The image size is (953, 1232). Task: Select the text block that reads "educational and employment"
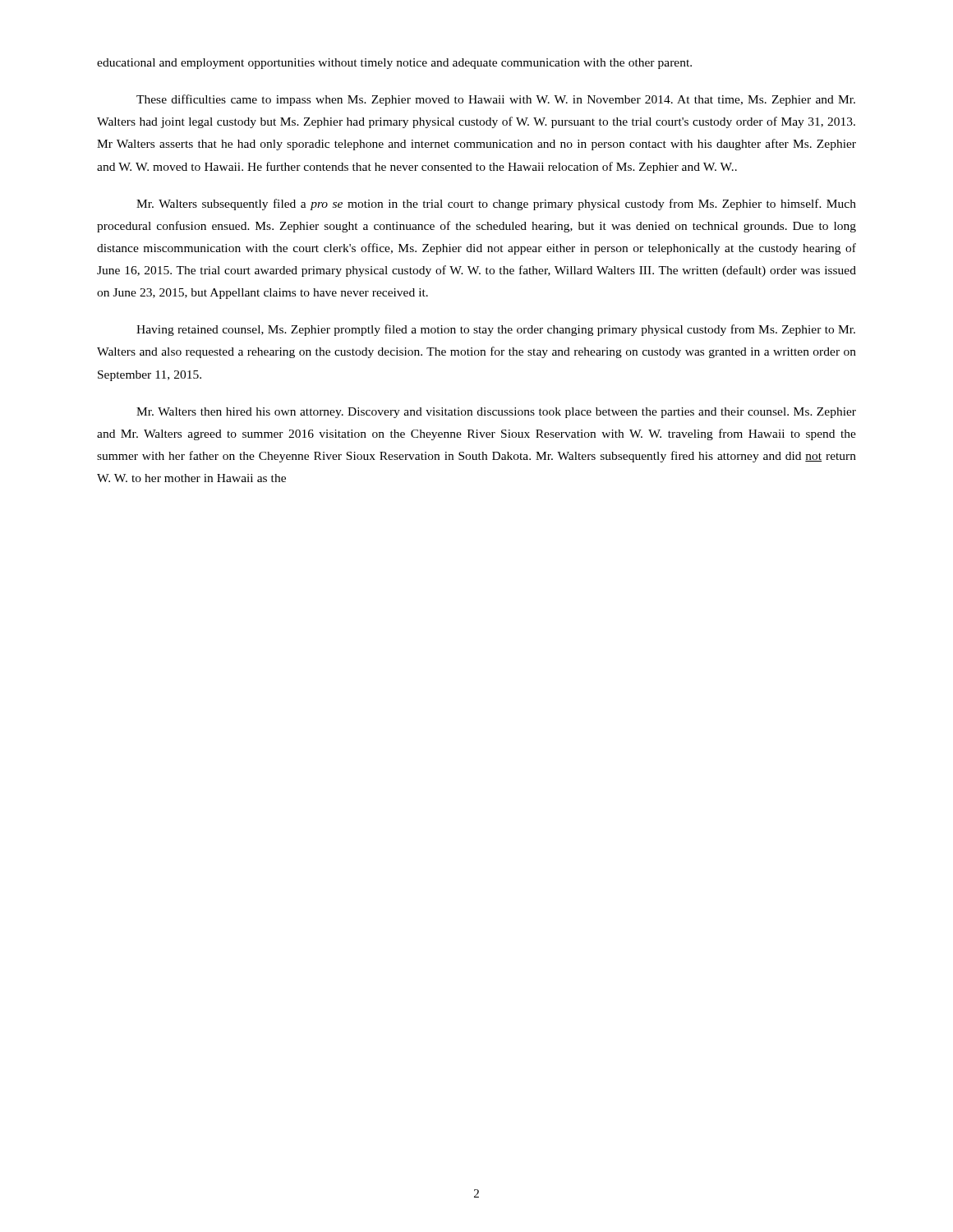click(x=476, y=270)
